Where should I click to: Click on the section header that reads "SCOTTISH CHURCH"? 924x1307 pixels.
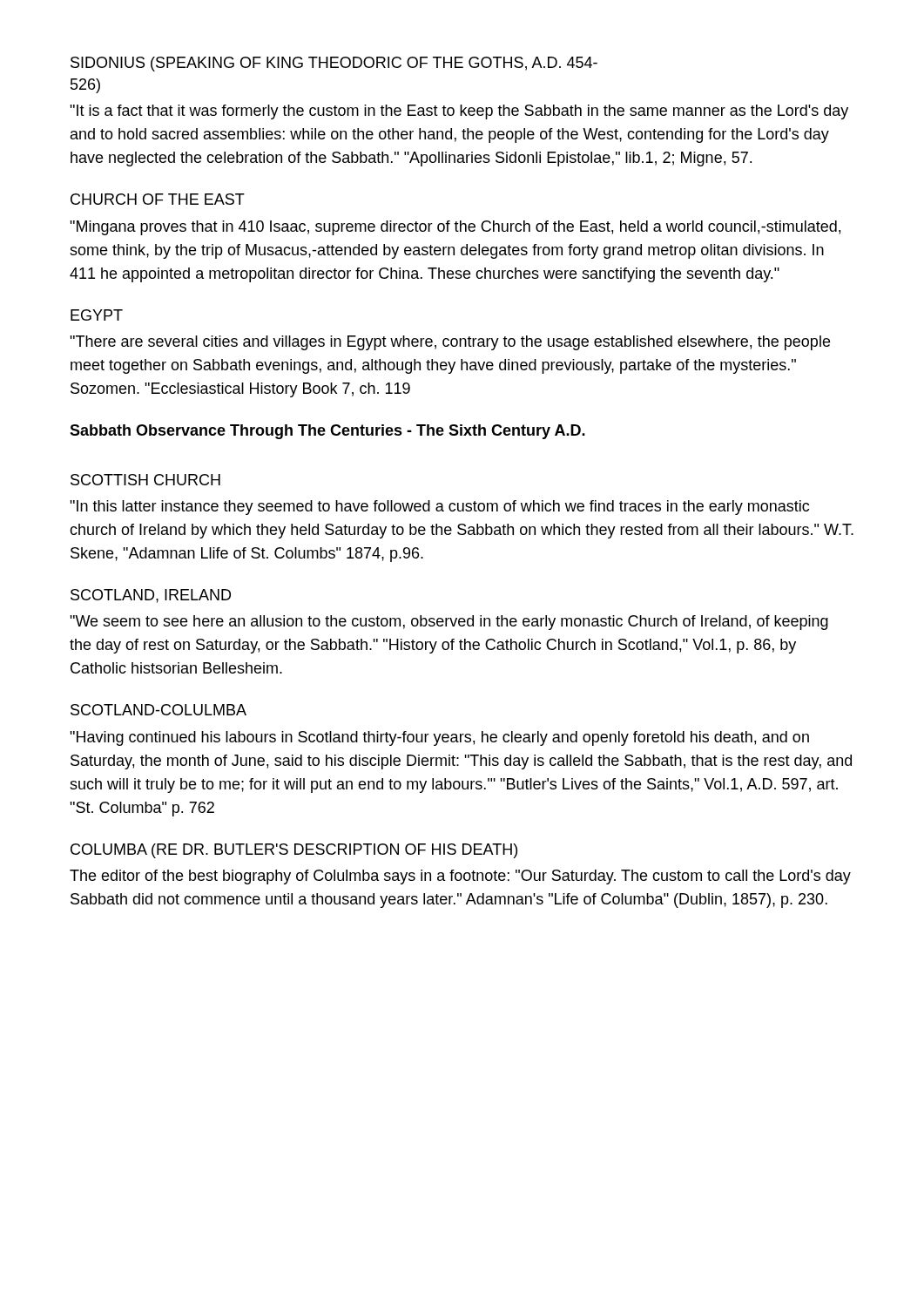coord(145,481)
